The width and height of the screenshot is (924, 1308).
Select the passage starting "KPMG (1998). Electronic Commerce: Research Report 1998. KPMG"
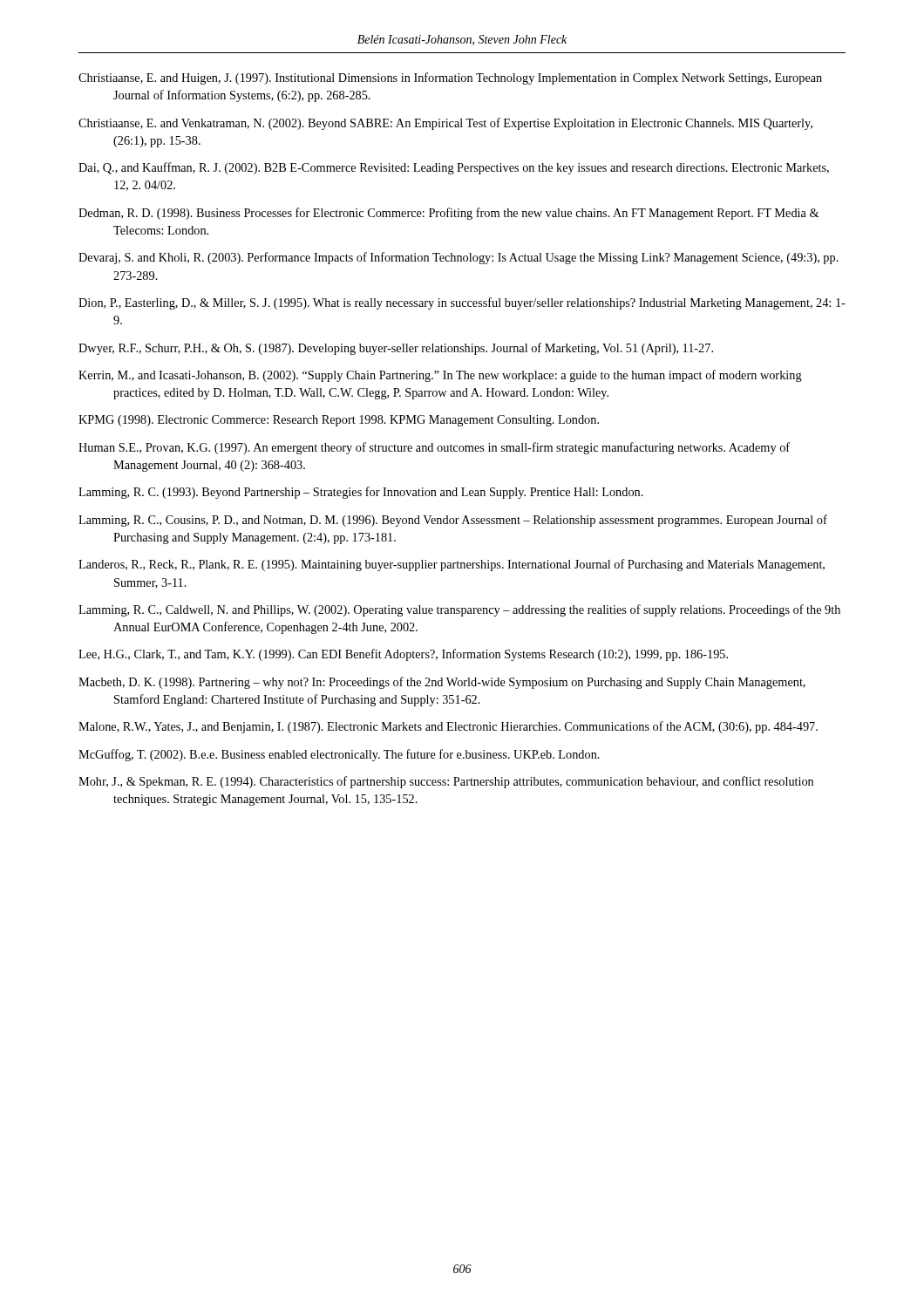point(339,420)
